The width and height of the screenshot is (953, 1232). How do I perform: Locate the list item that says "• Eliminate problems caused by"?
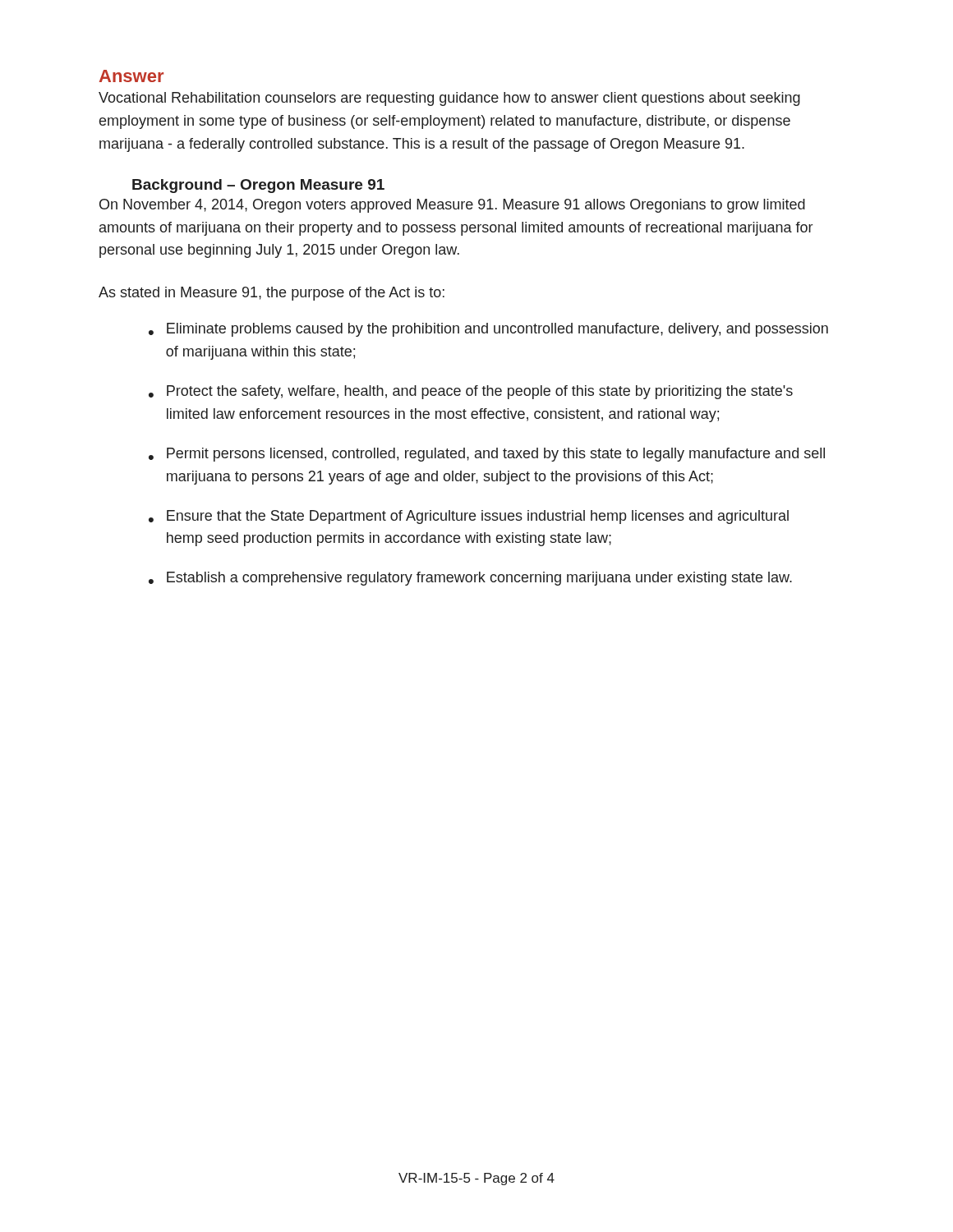pos(489,341)
